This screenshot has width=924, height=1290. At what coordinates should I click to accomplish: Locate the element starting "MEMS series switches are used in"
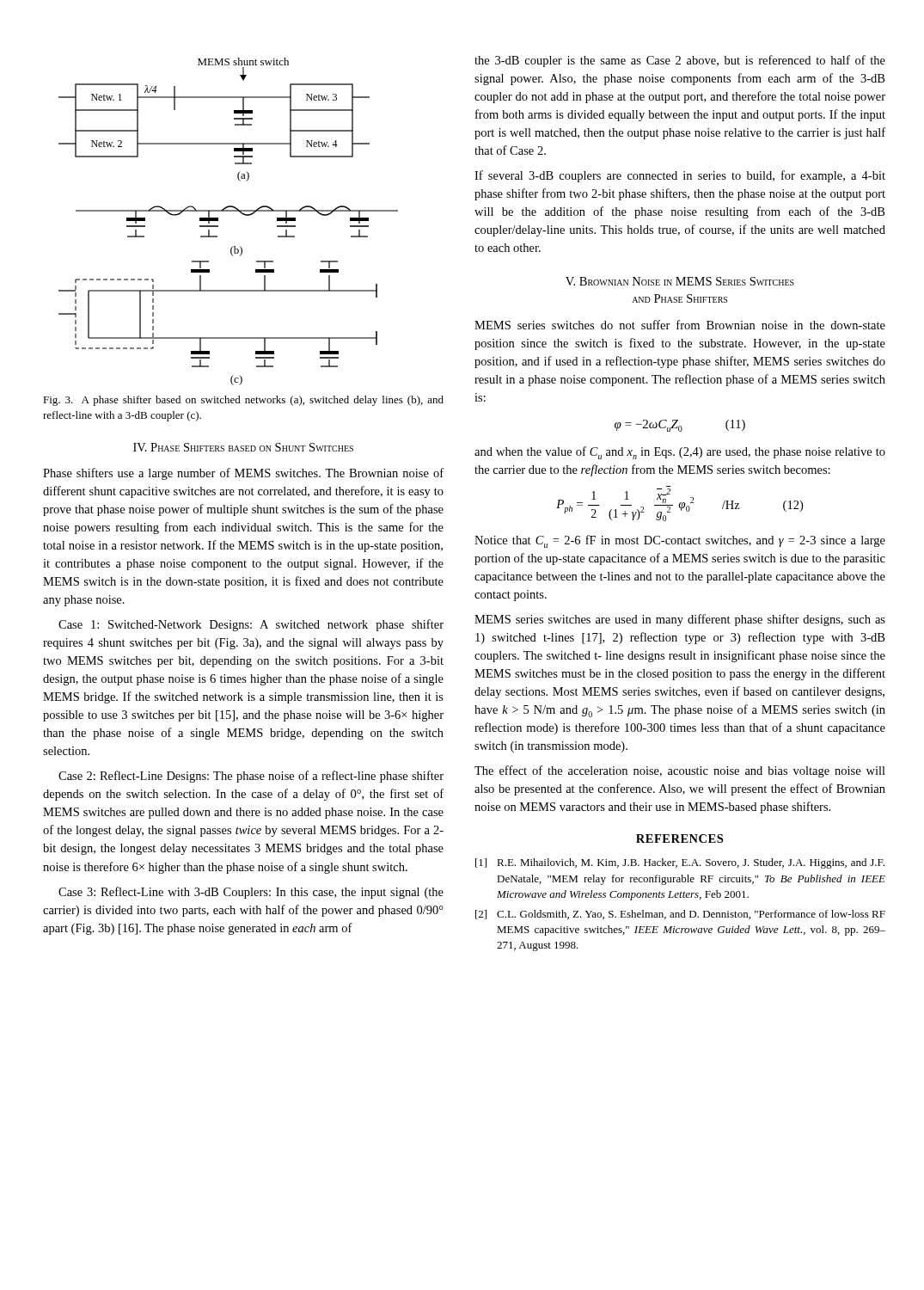pos(680,683)
